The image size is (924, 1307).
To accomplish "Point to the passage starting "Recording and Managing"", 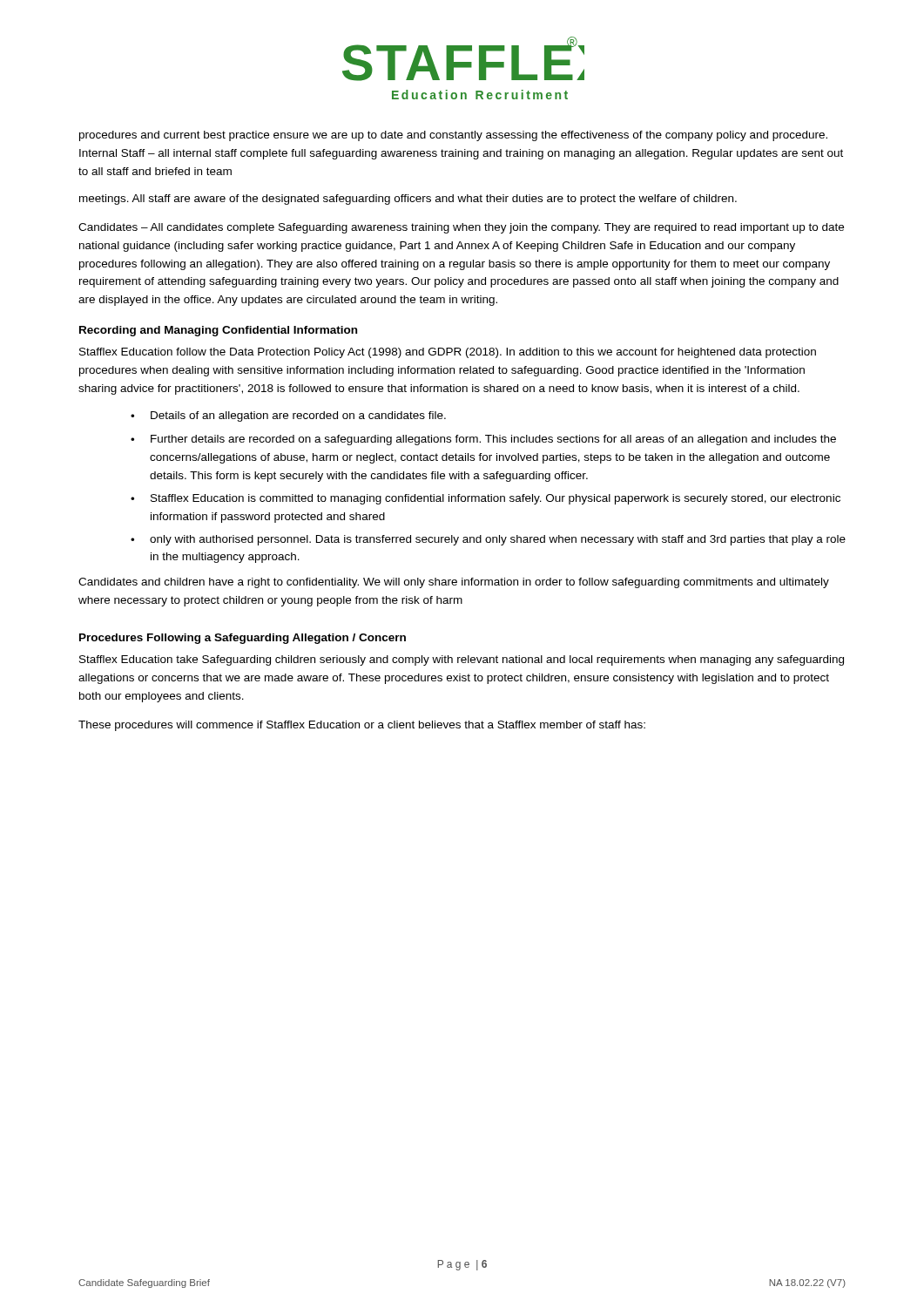I will [218, 330].
